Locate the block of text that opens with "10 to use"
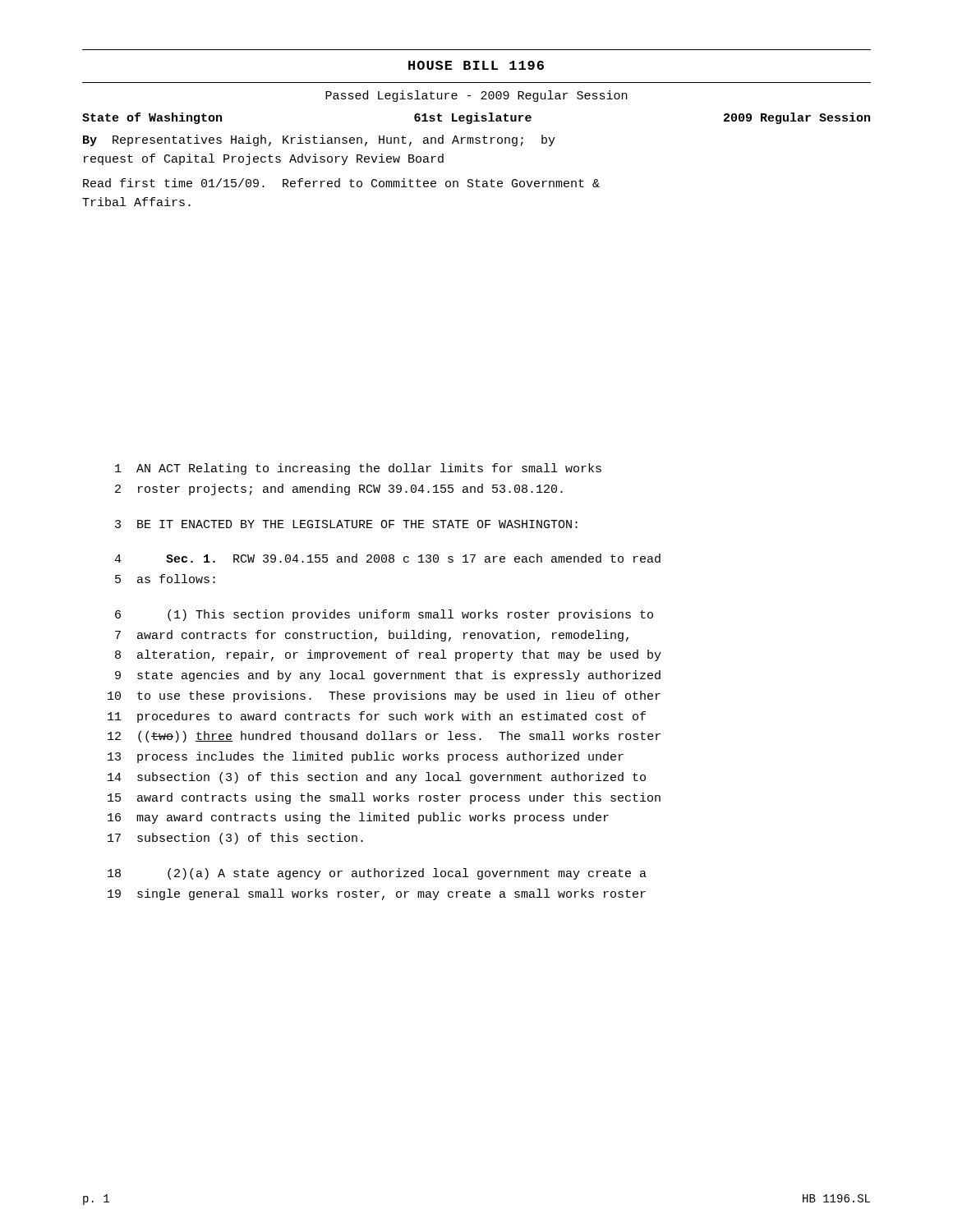This screenshot has width=953, height=1232. 485,697
